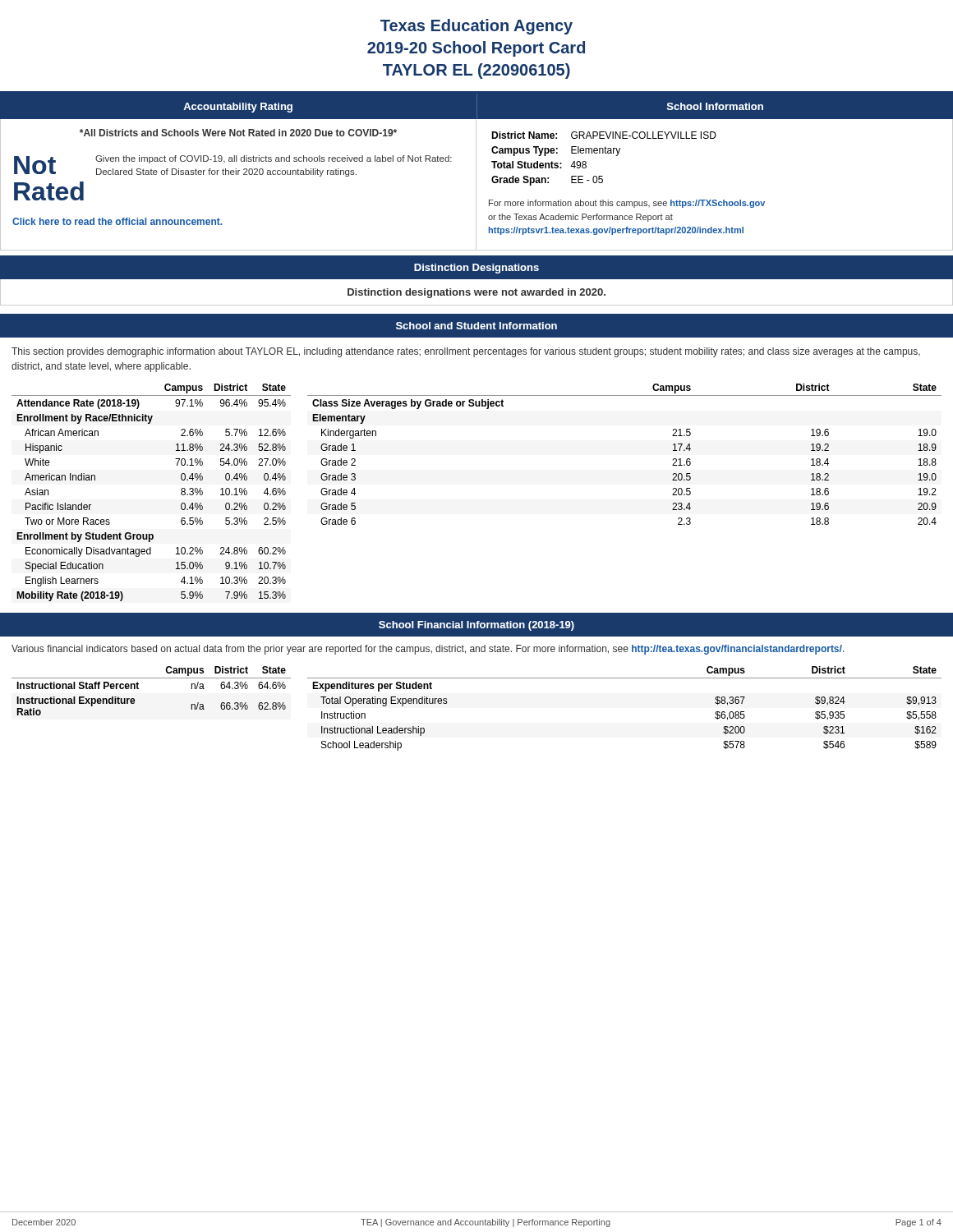Navigate to the text block starting "Distinction designations were not awarded"
Viewport: 953px width, 1232px height.
point(476,292)
